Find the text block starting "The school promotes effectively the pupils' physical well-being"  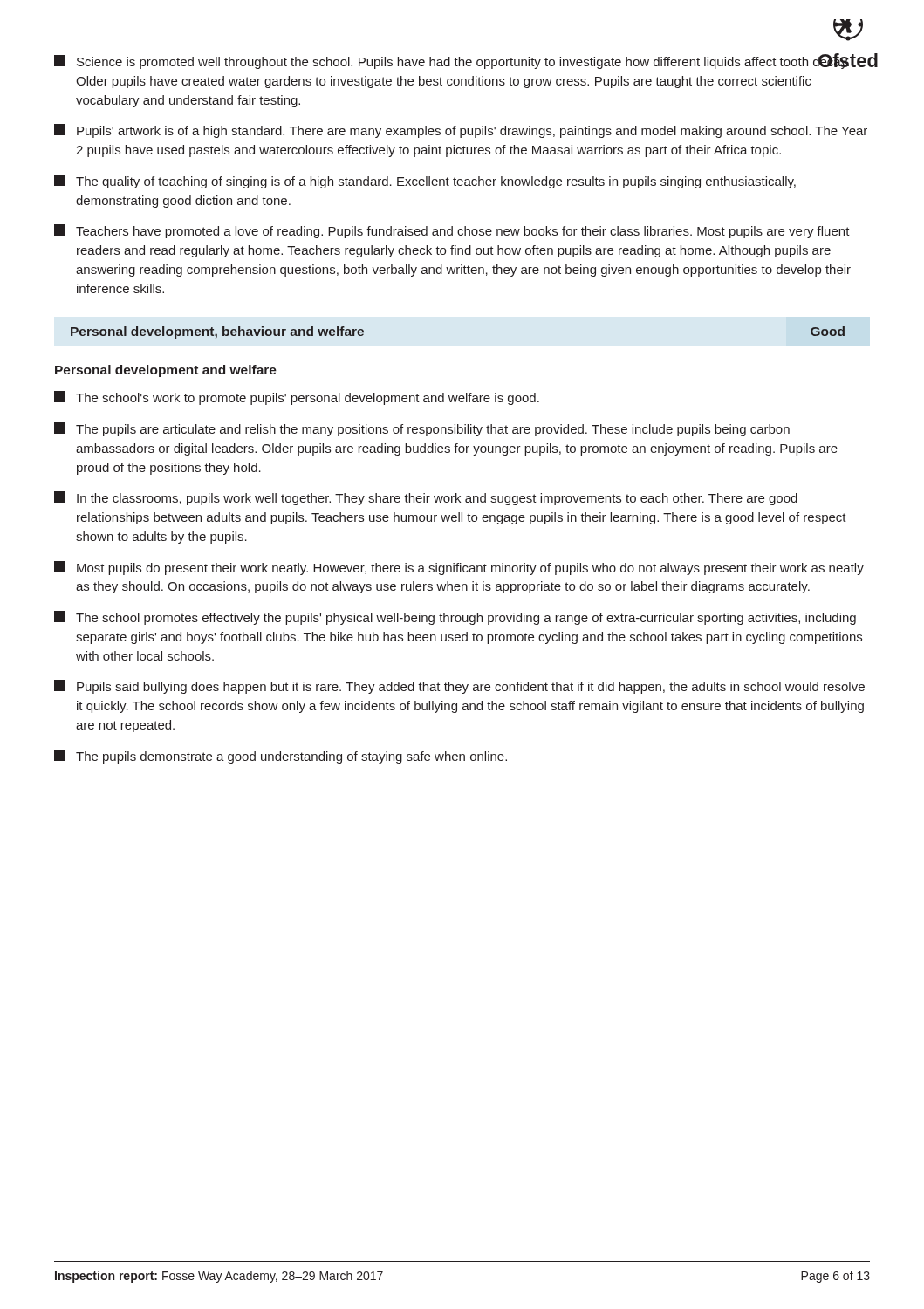coord(462,637)
